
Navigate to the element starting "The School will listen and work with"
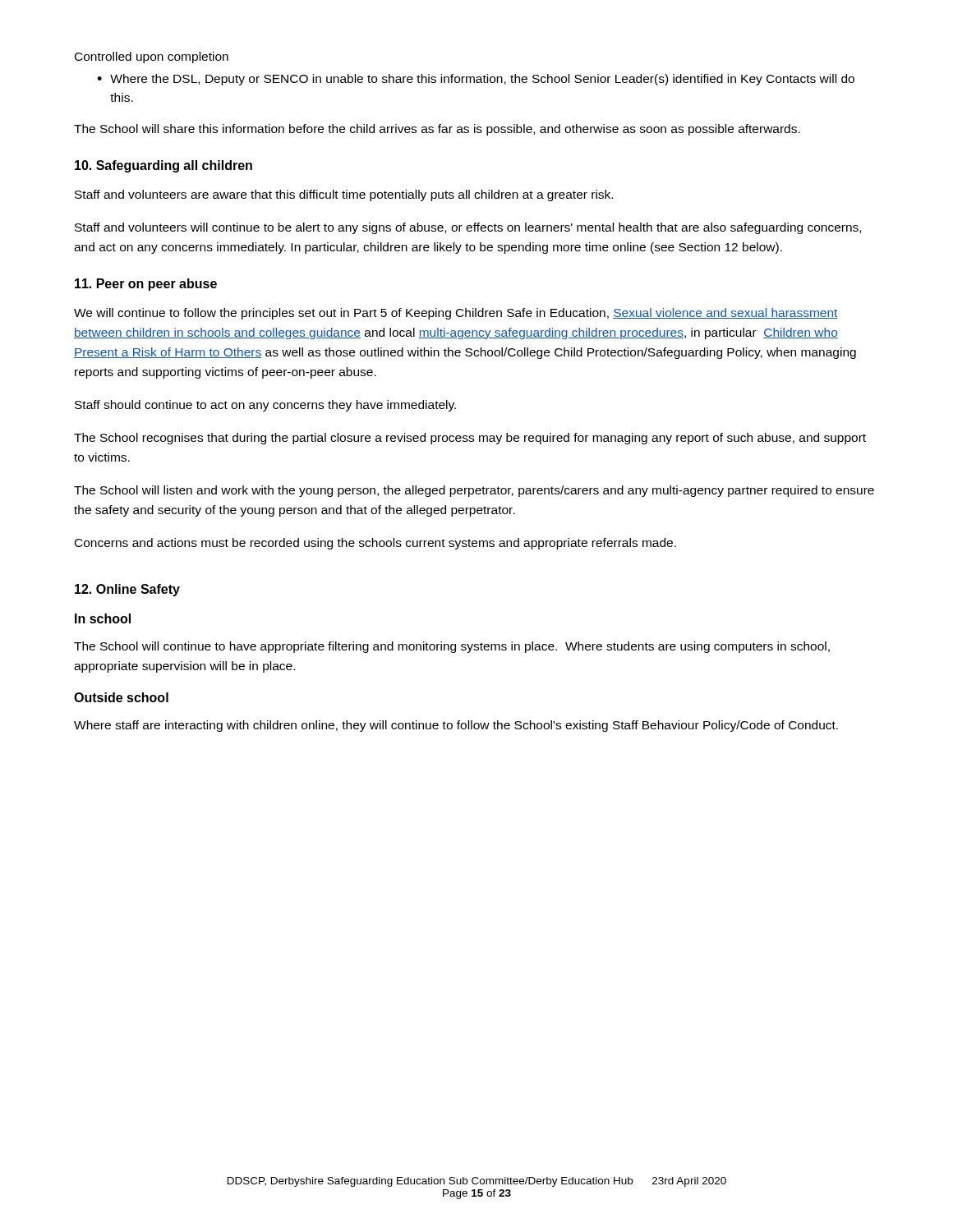(x=474, y=500)
